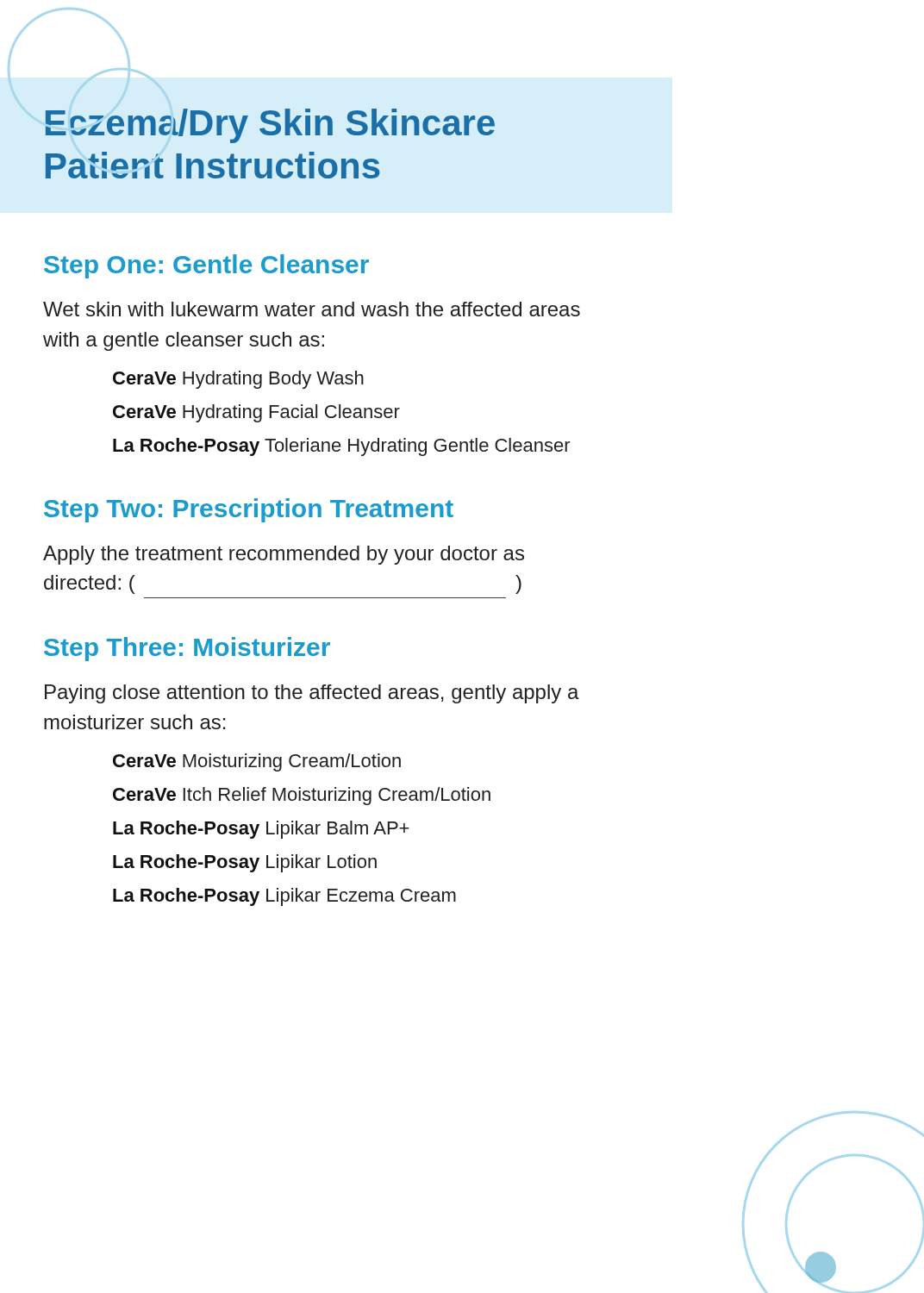Where does it say "CeraVe Hydrating Facial Cleanser"?
The height and width of the screenshot is (1293, 924).
tap(256, 411)
